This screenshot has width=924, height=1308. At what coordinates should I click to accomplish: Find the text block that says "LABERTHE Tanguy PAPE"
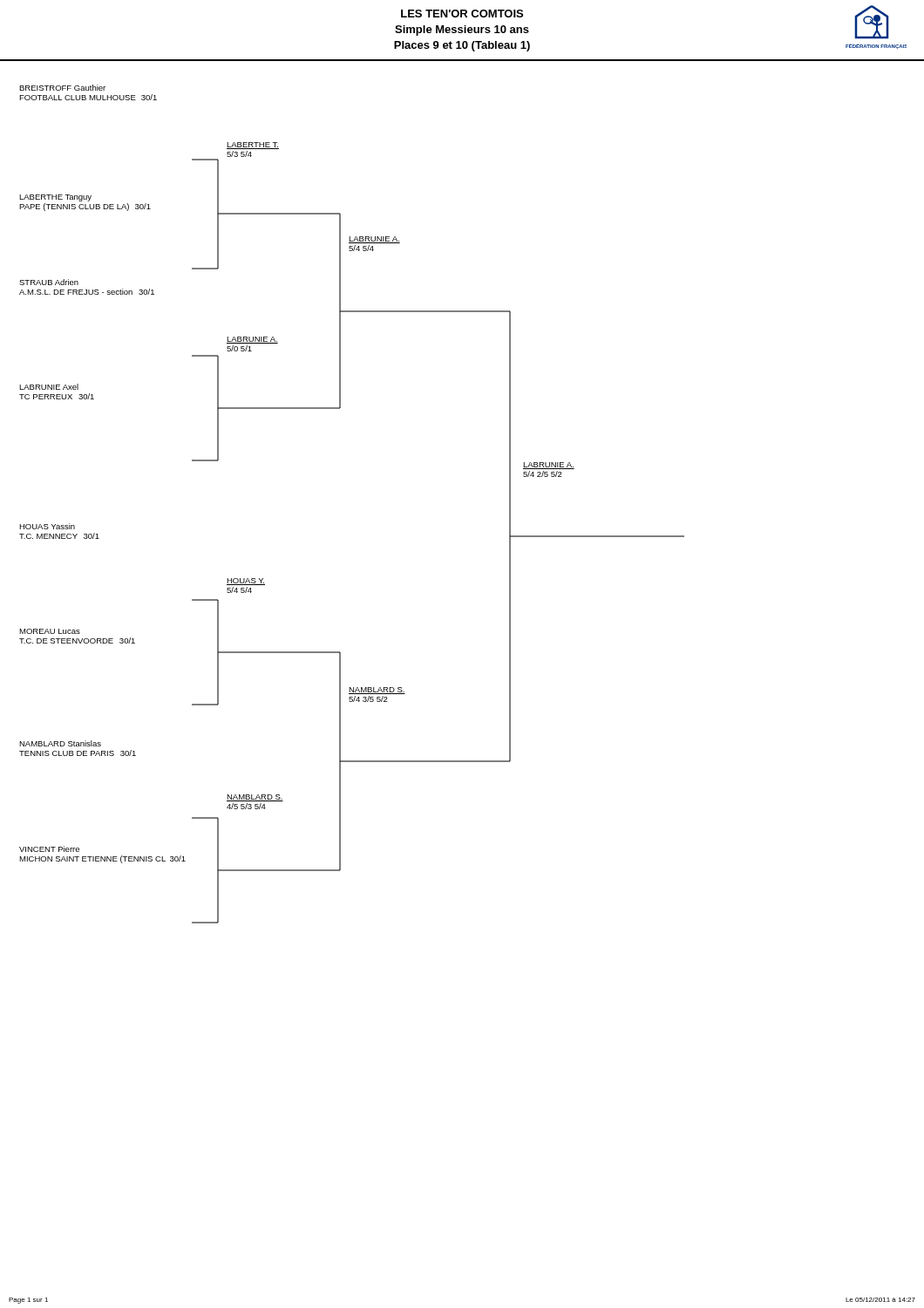coord(85,201)
